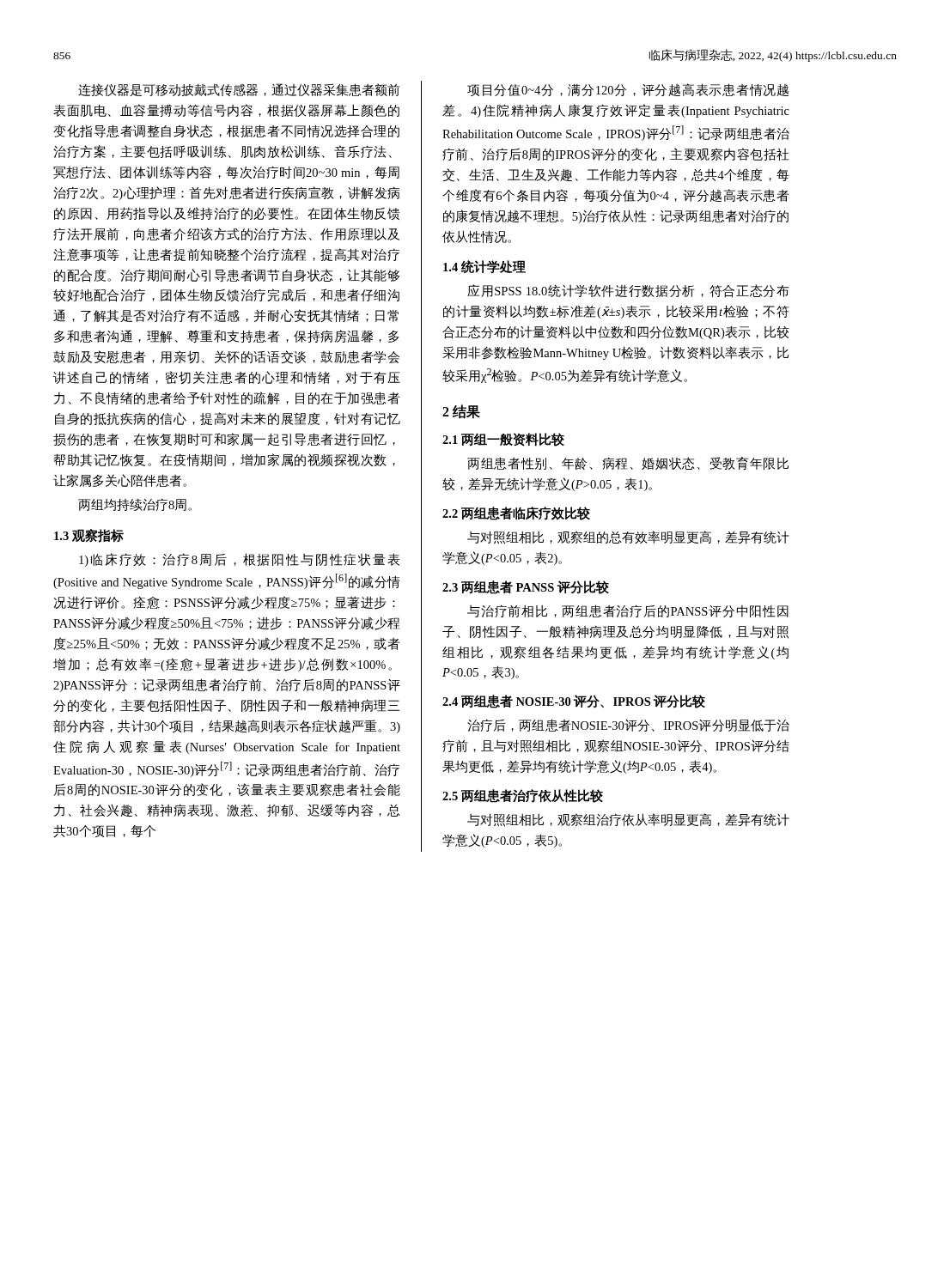Navigate to the passage starting "1.4 统计学处理"
Image resolution: width=950 pixels, height=1288 pixels.
pos(484,267)
